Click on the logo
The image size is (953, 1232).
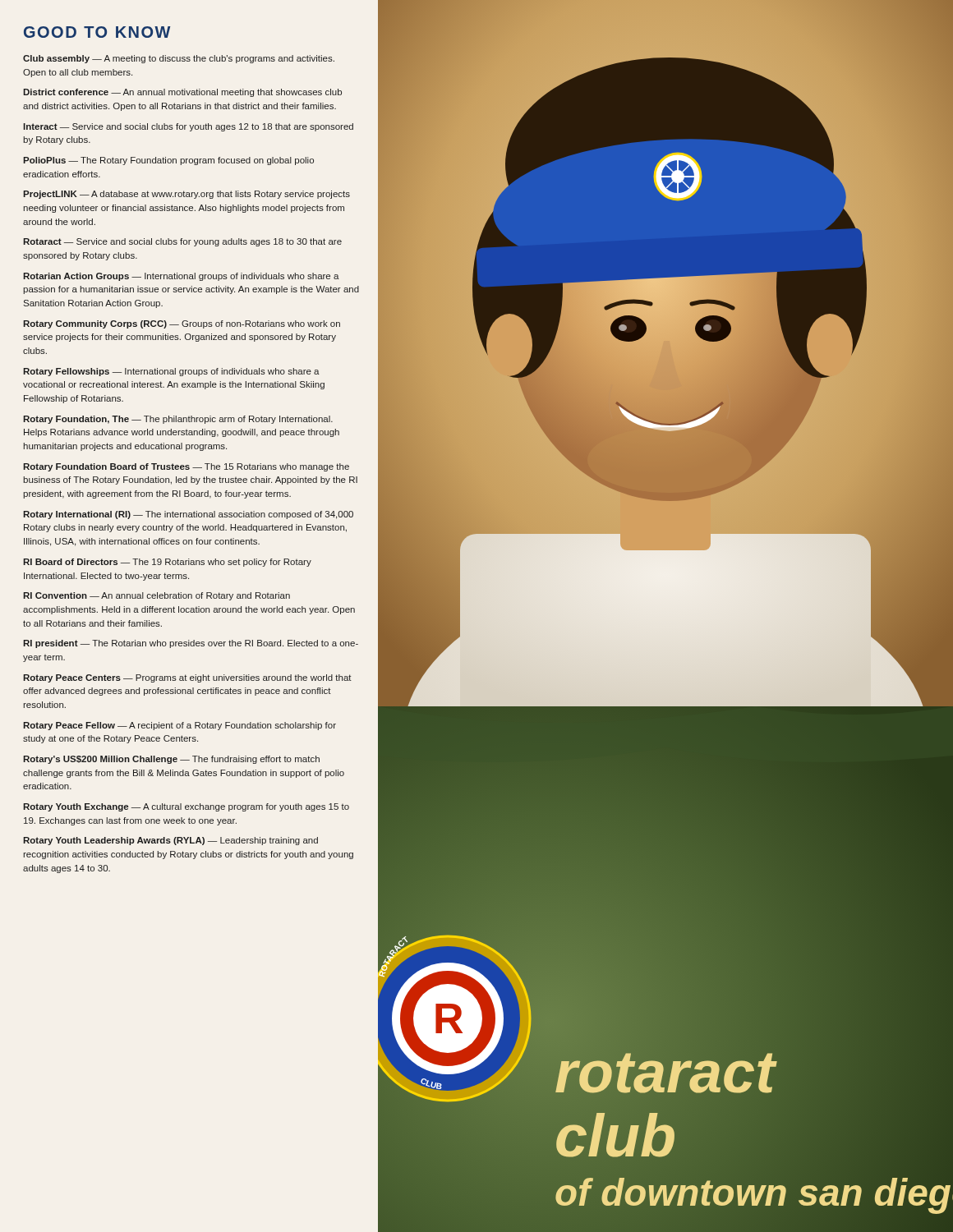coord(665,969)
